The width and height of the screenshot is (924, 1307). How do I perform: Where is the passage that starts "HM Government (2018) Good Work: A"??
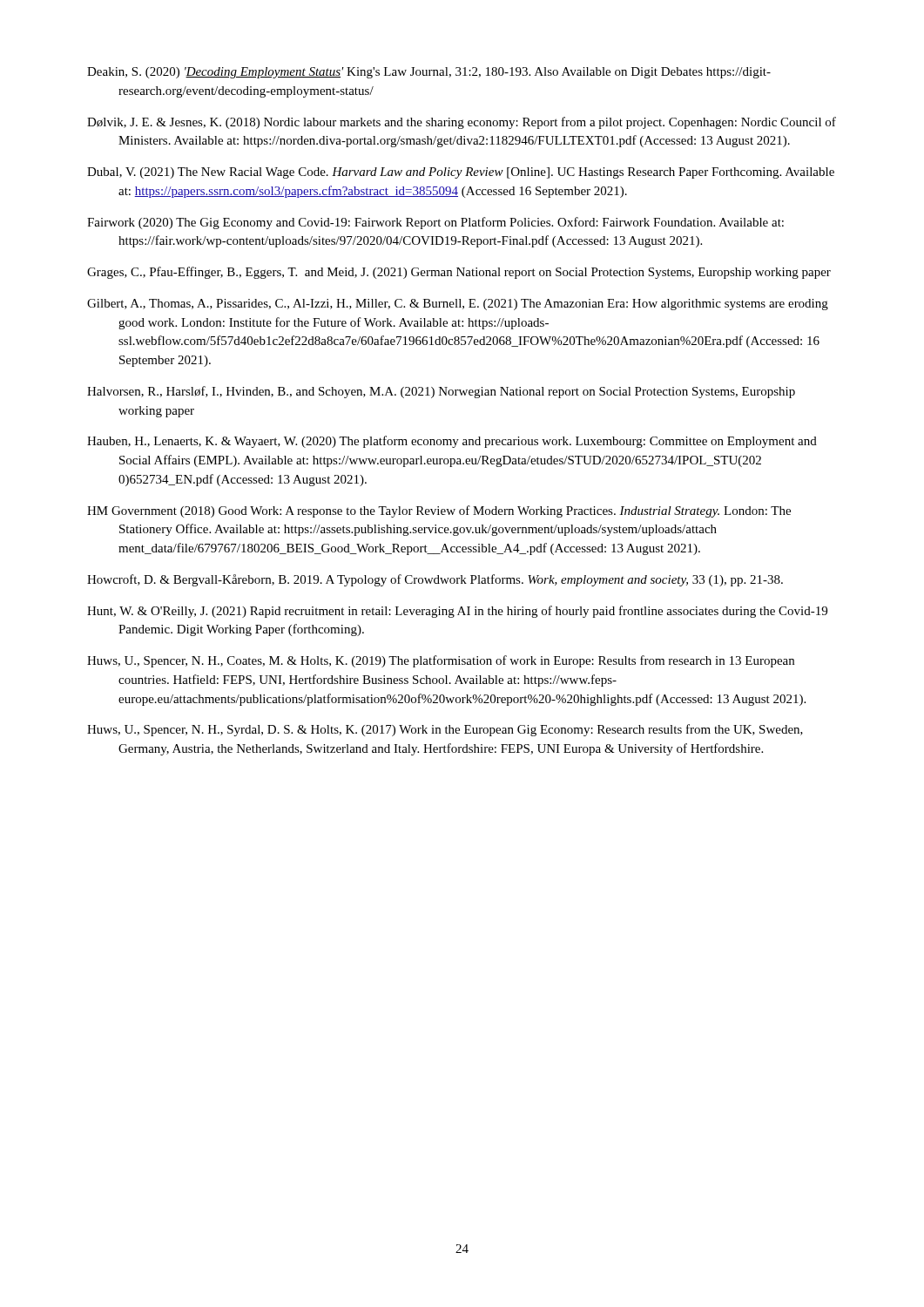[x=439, y=529]
